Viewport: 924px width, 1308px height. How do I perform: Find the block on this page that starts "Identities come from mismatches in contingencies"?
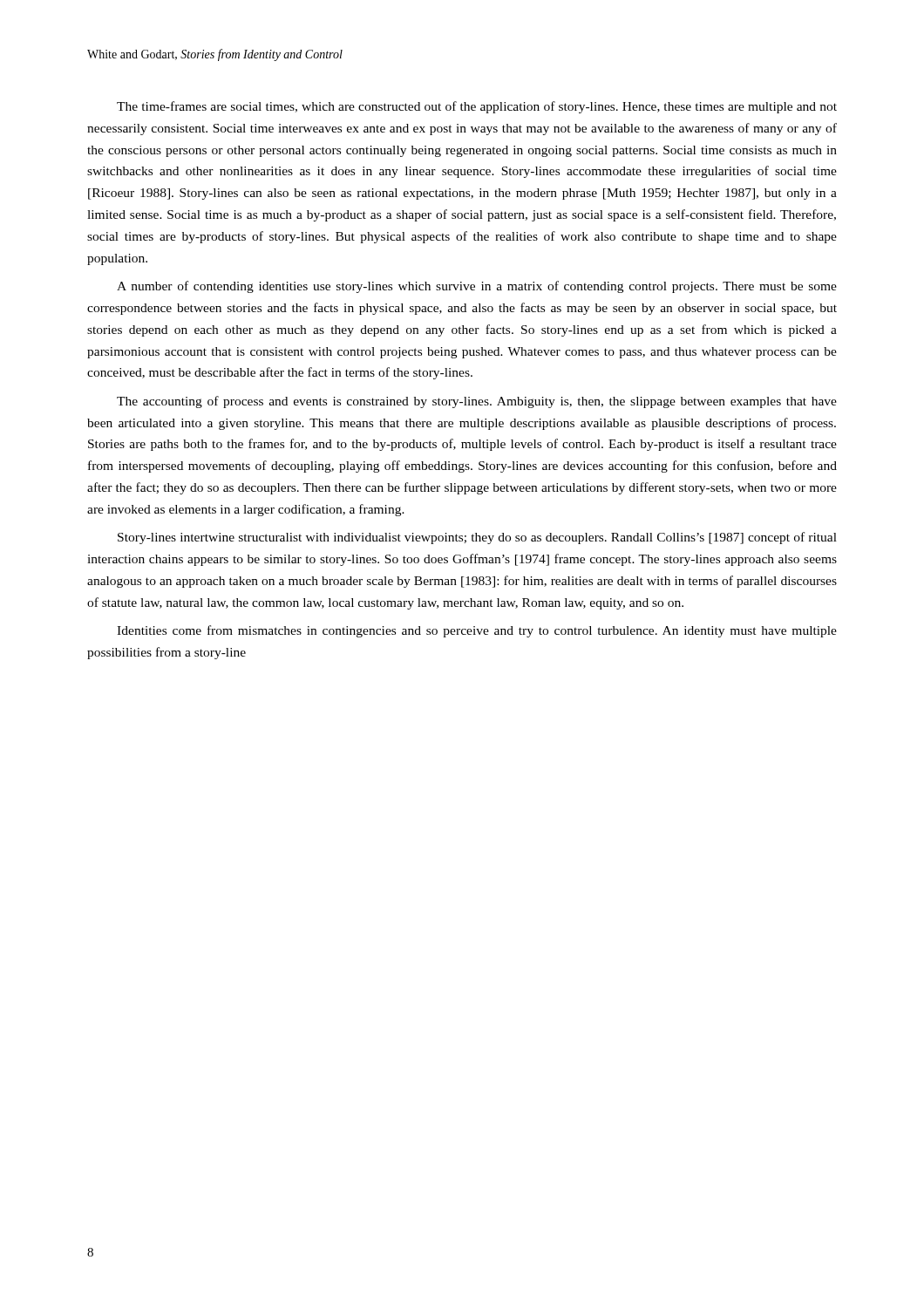462,641
